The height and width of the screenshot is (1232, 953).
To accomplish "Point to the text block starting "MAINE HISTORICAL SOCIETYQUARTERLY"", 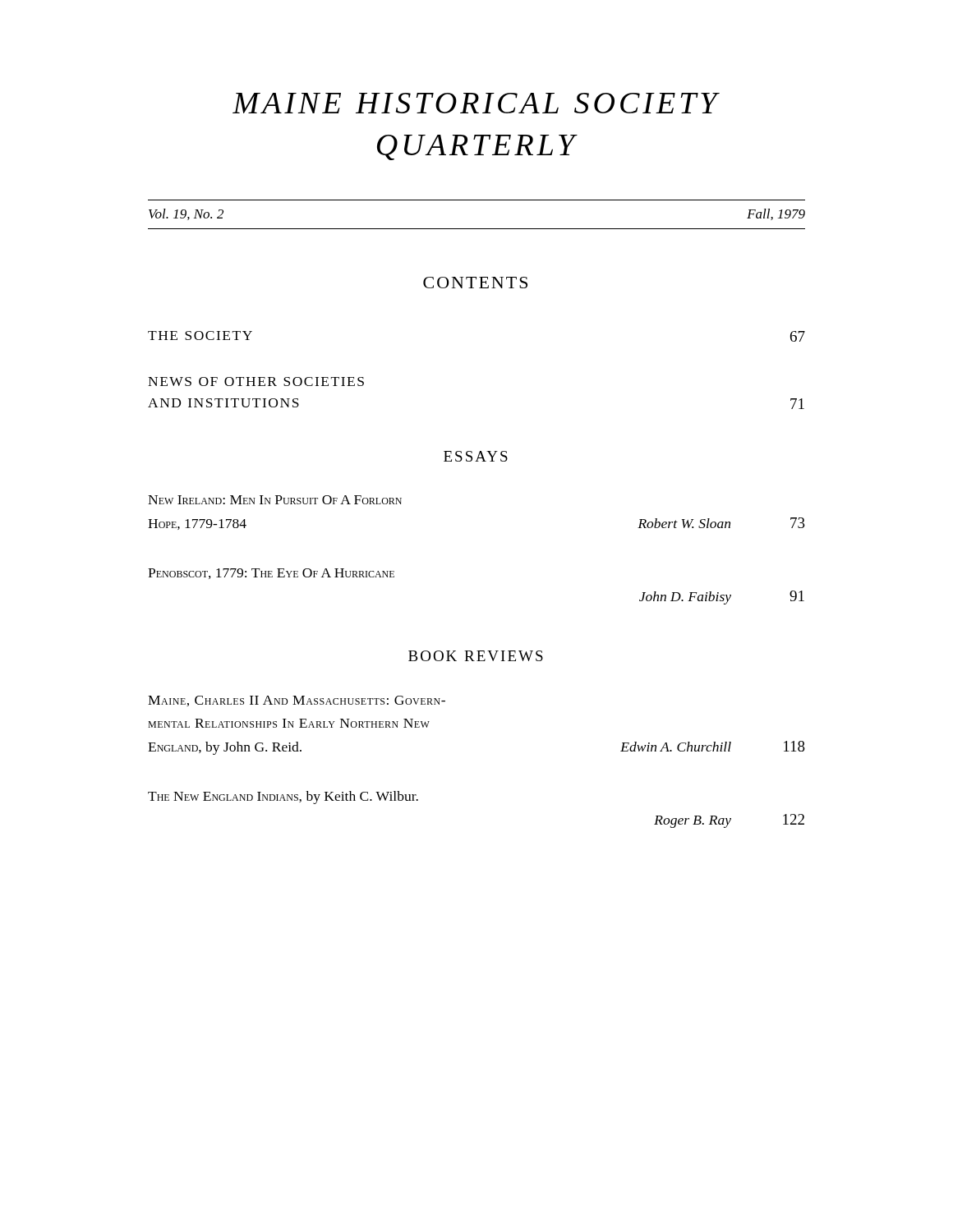I will coord(476,124).
